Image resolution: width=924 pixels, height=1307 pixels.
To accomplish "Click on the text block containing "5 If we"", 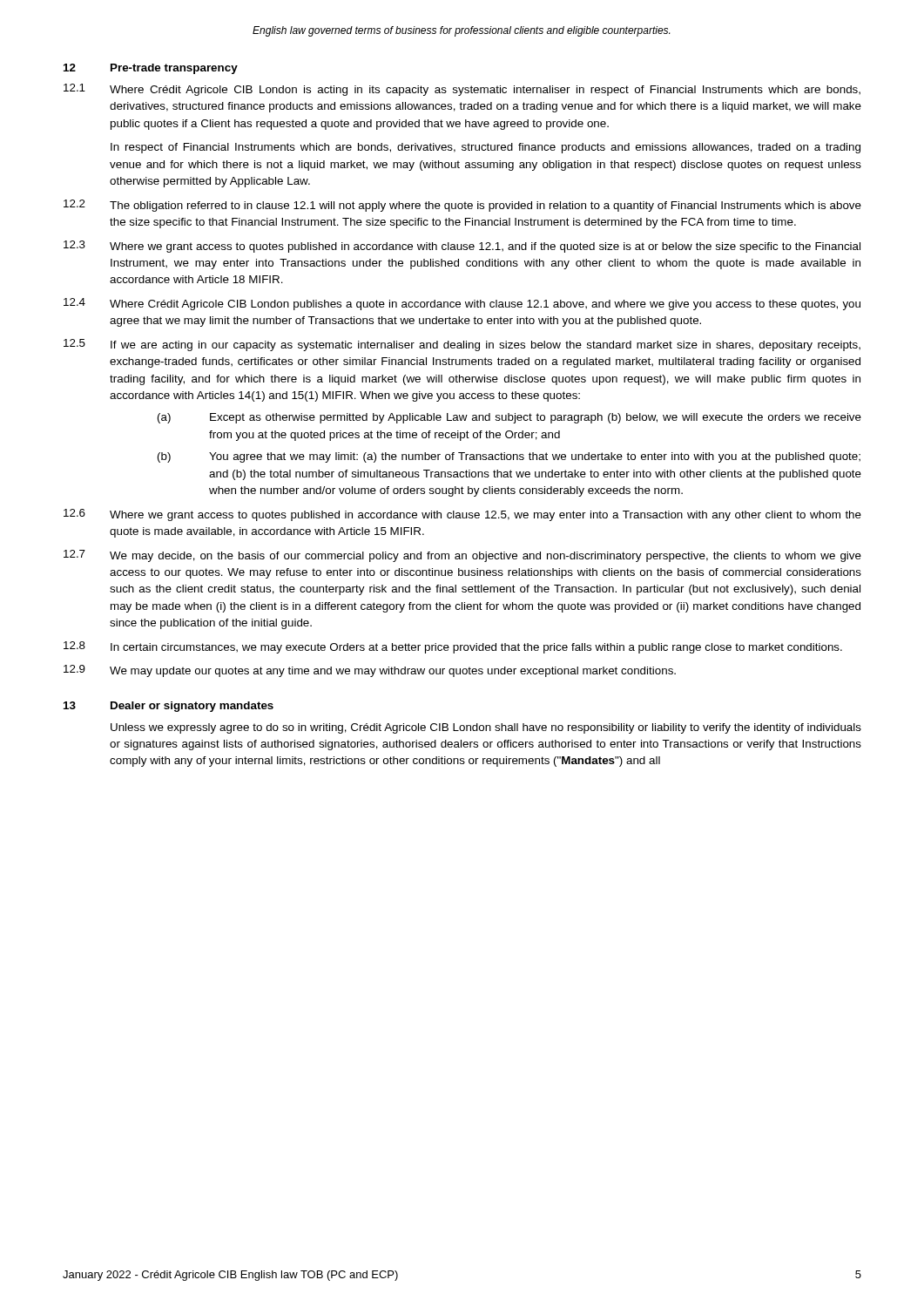I will [x=462, y=418].
